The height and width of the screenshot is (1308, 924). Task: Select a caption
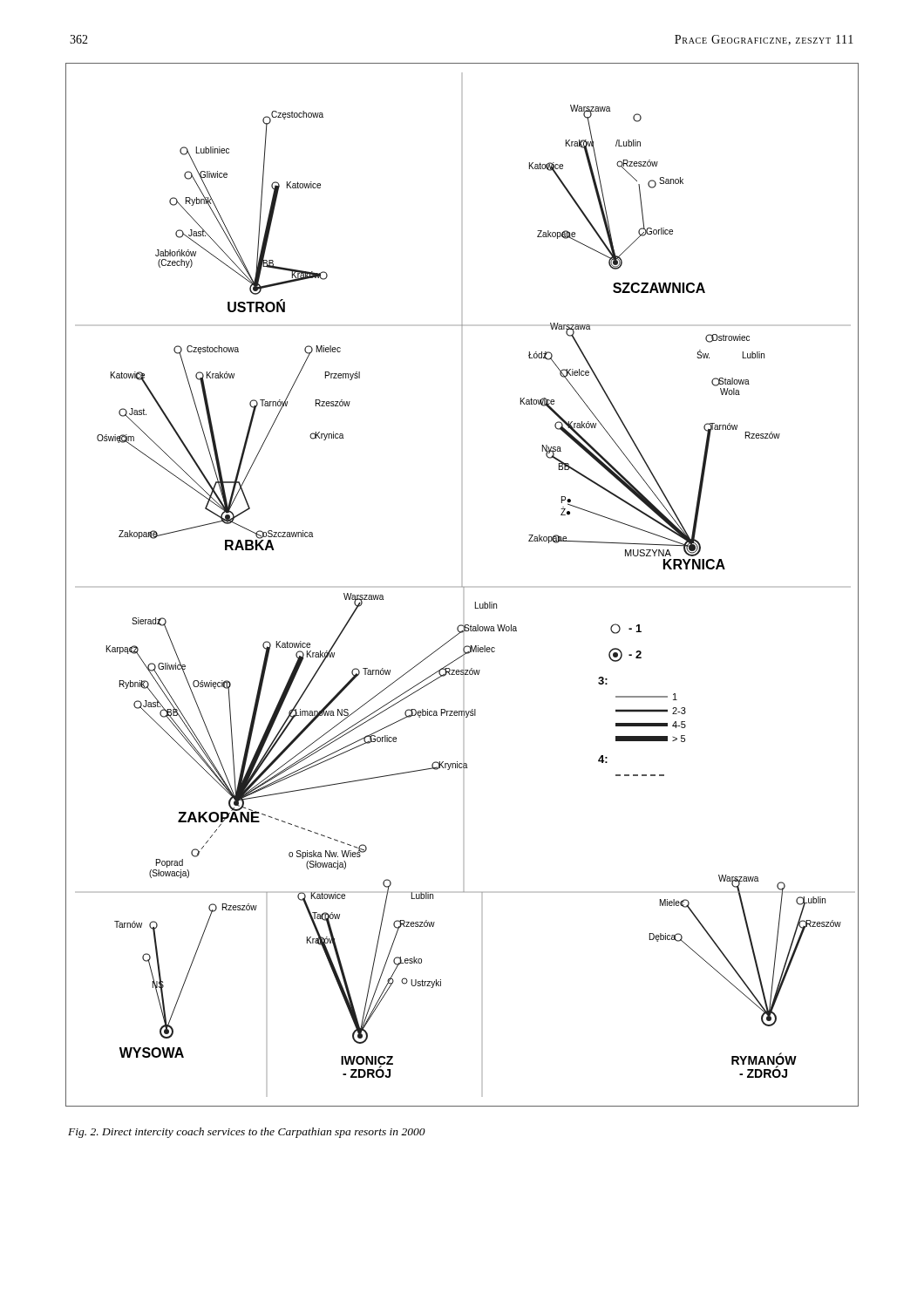click(246, 1131)
